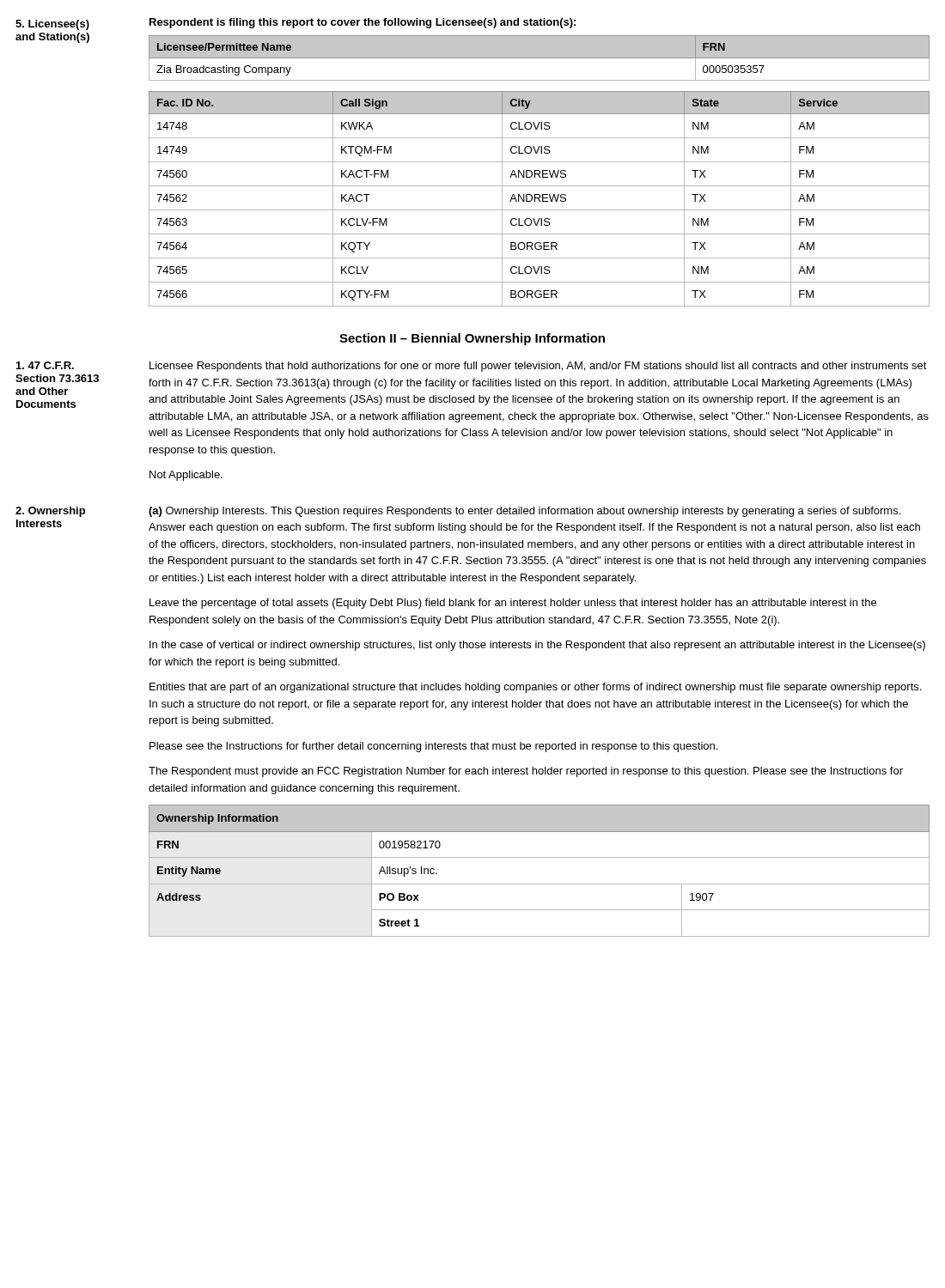Point to the block beginning "Respondent is filing this report to cover the"
Viewport: 945px width, 1288px height.
coord(363,22)
